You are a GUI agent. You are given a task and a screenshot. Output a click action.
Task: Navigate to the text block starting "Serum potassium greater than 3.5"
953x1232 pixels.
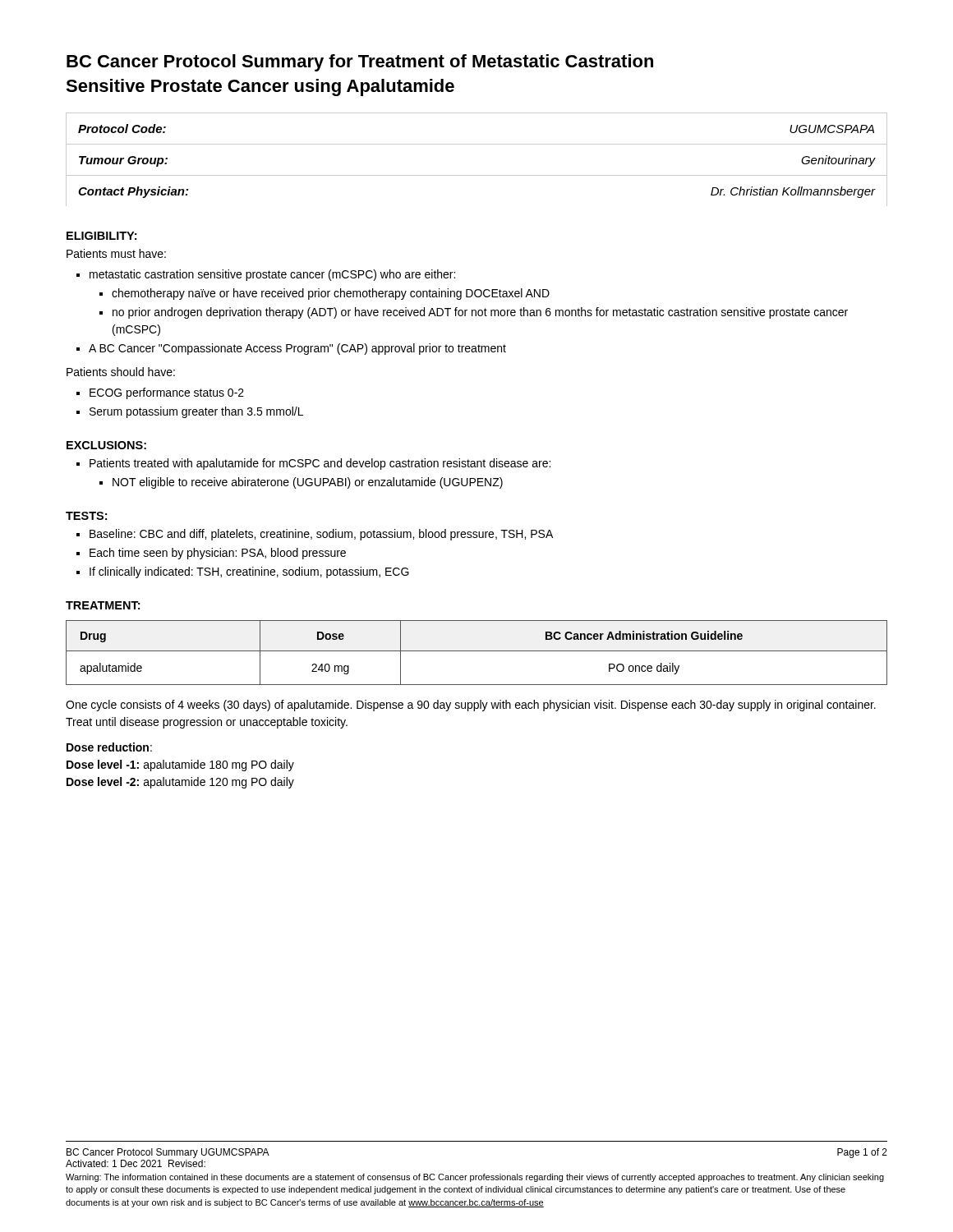pyautogui.click(x=196, y=412)
